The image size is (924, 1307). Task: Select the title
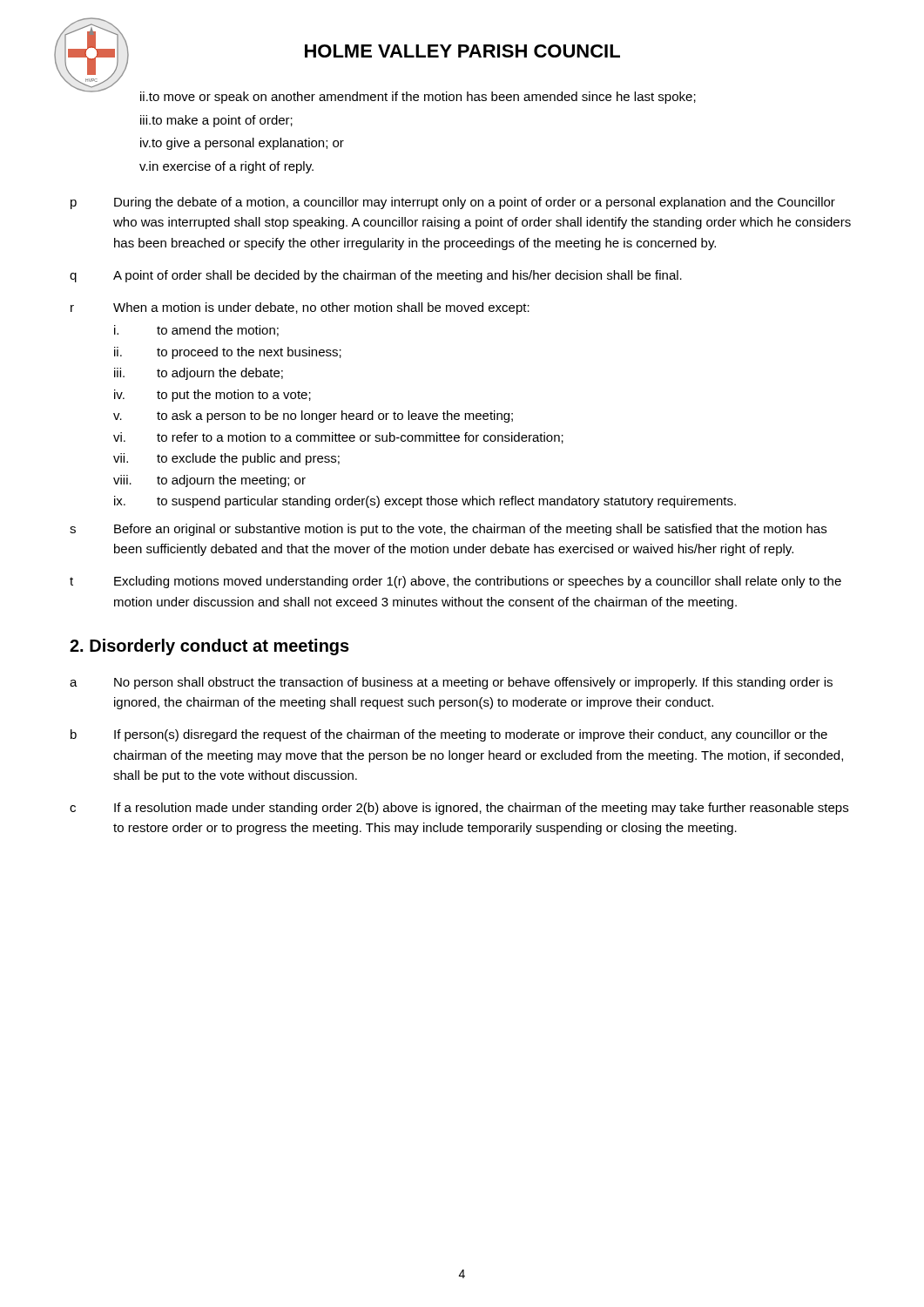(462, 51)
